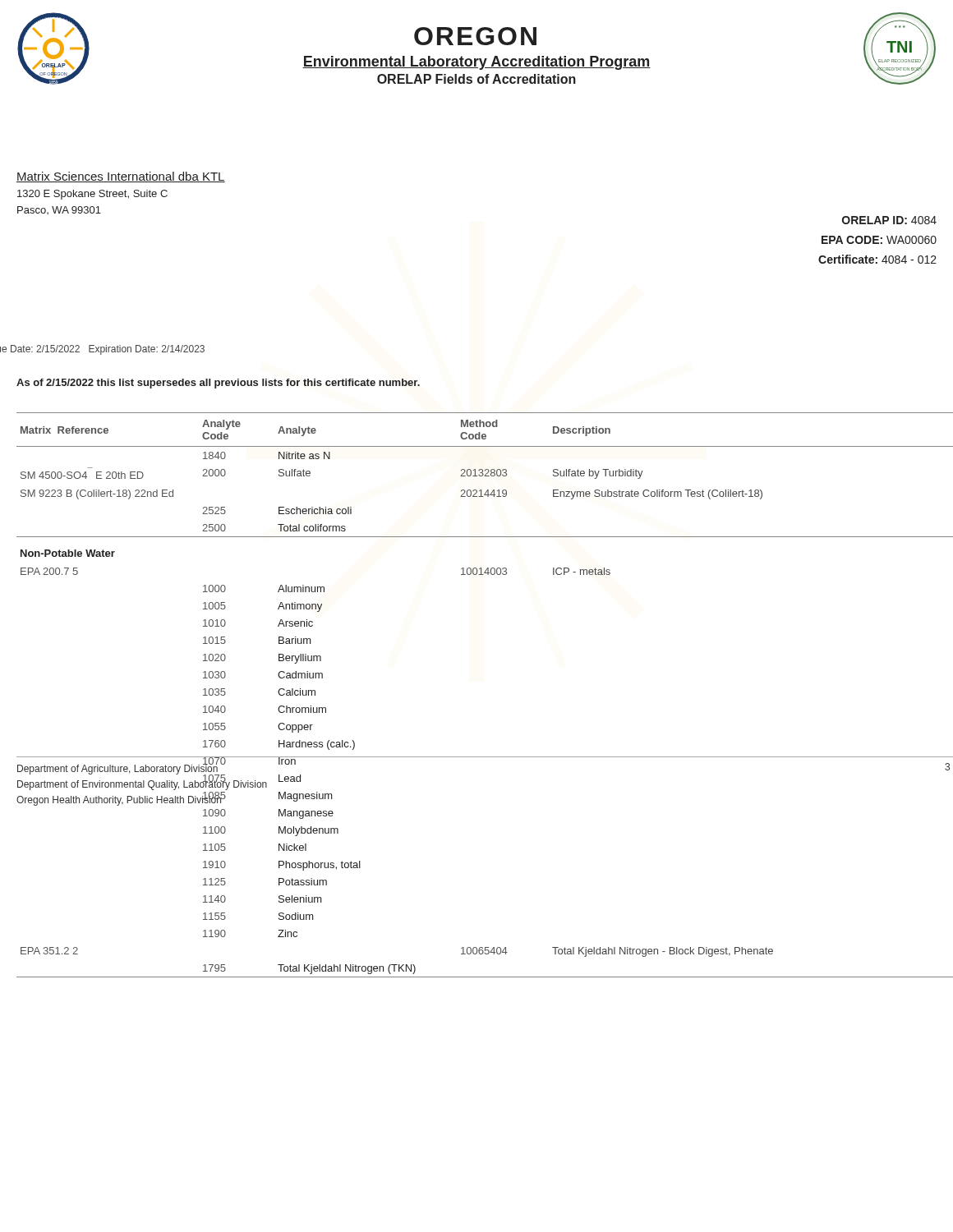Select the passage starting "Issue Date: 2/15/2022"
Screen dimensions: 1232x953
tap(102, 349)
